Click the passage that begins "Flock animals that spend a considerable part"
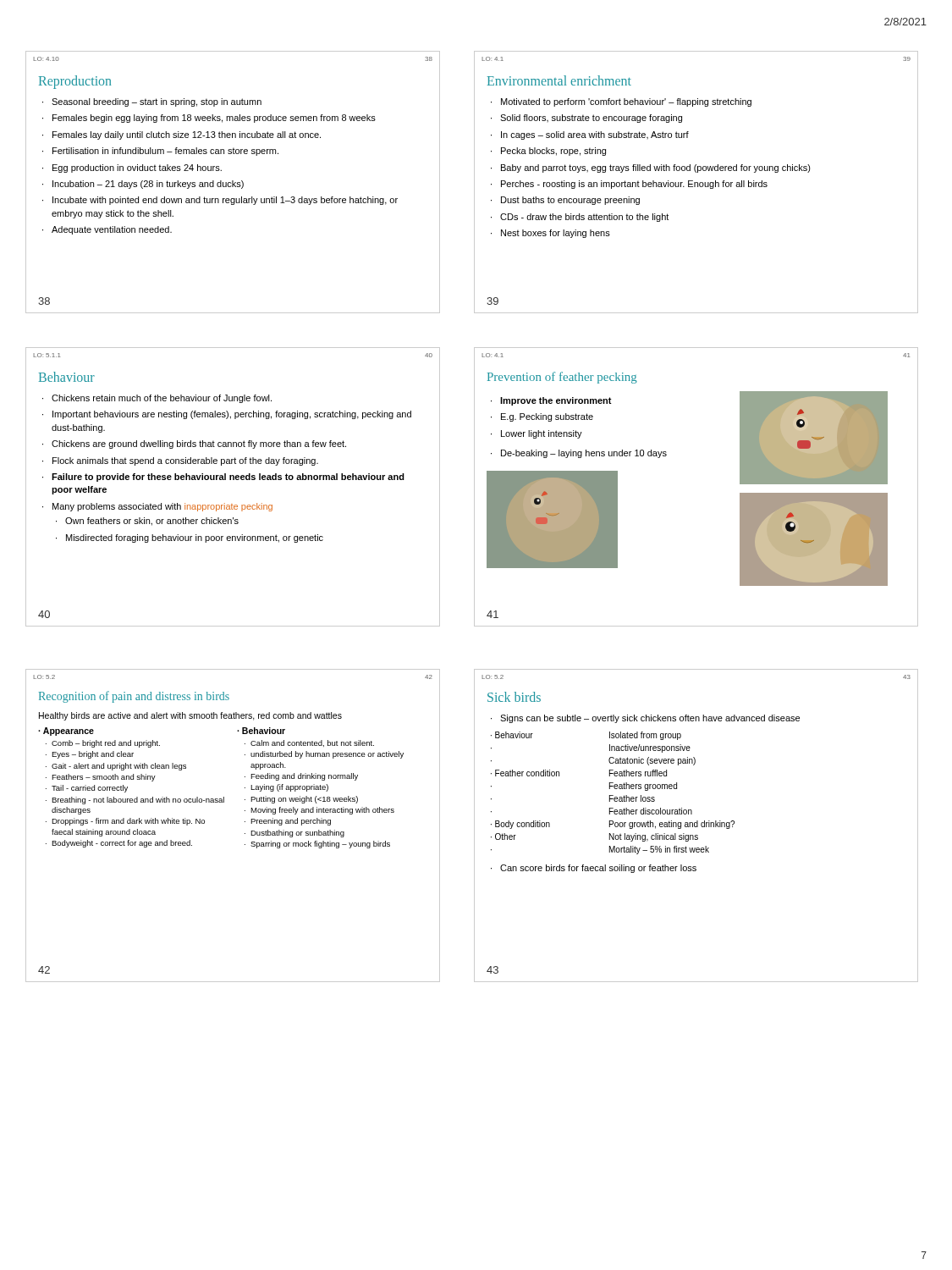The width and height of the screenshot is (952, 1270). pyautogui.click(x=185, y=460)
